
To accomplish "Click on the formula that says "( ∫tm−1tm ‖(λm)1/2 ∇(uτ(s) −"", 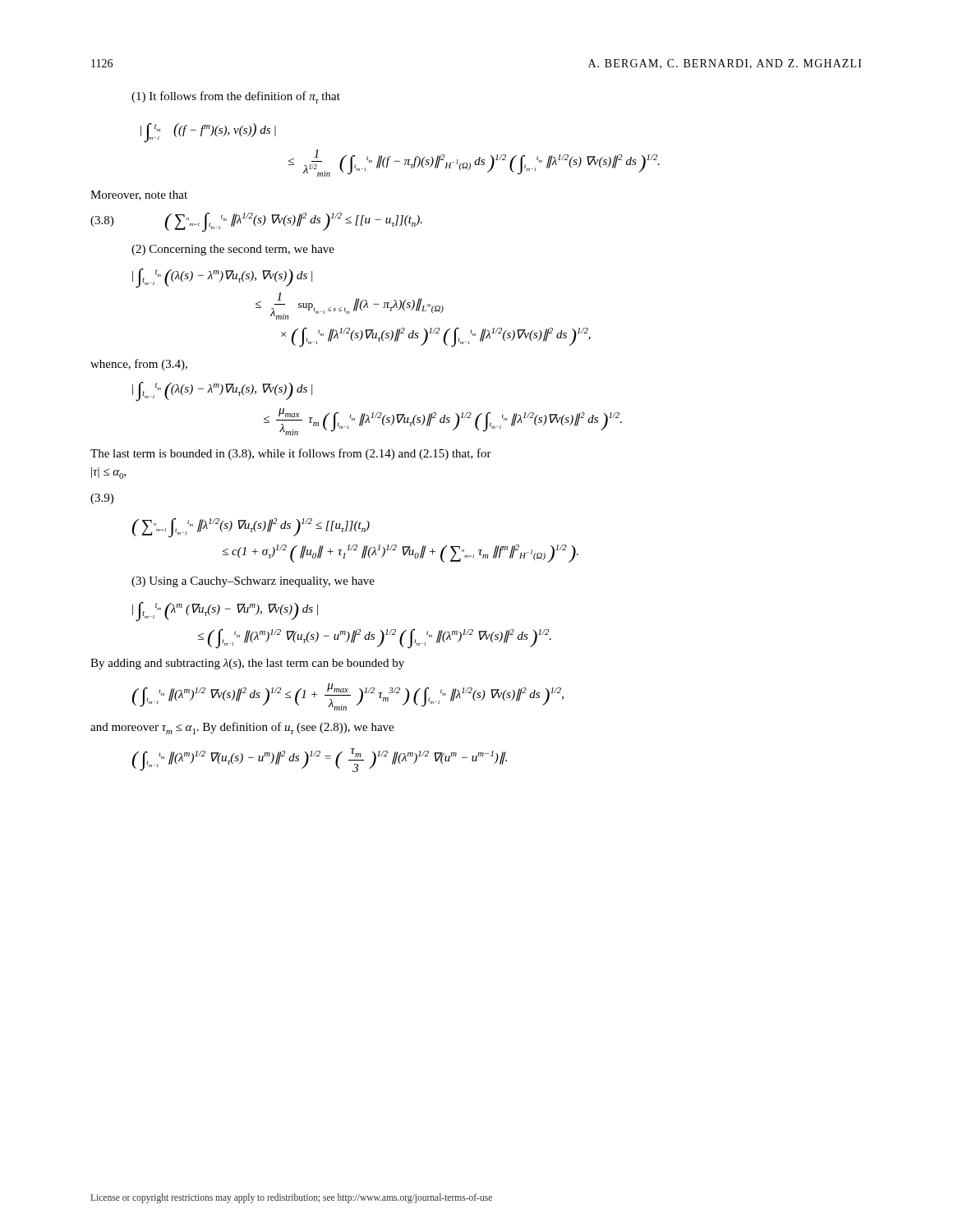I will tap(320, 759).
